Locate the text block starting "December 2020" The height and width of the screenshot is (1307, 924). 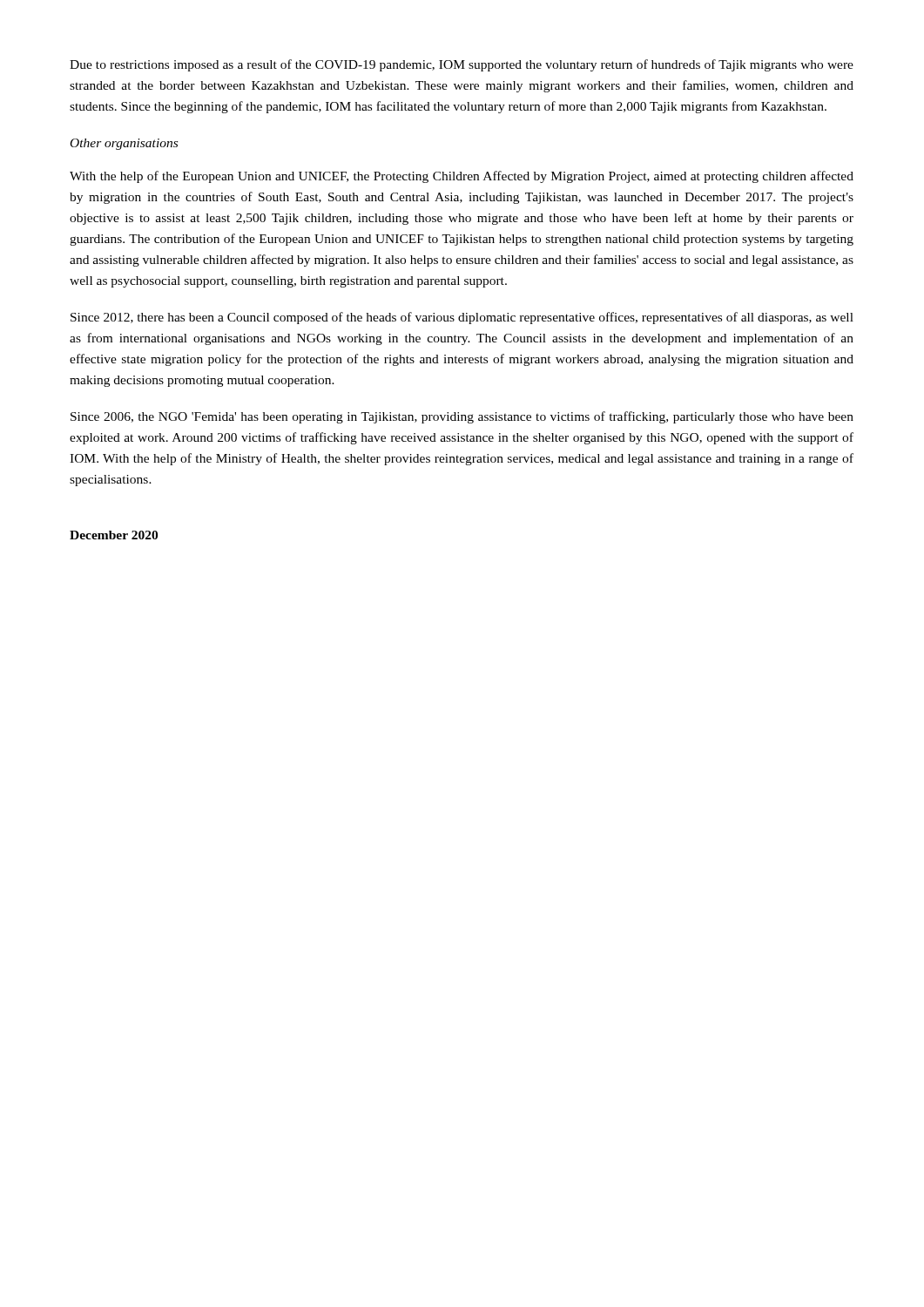[114, 535]
